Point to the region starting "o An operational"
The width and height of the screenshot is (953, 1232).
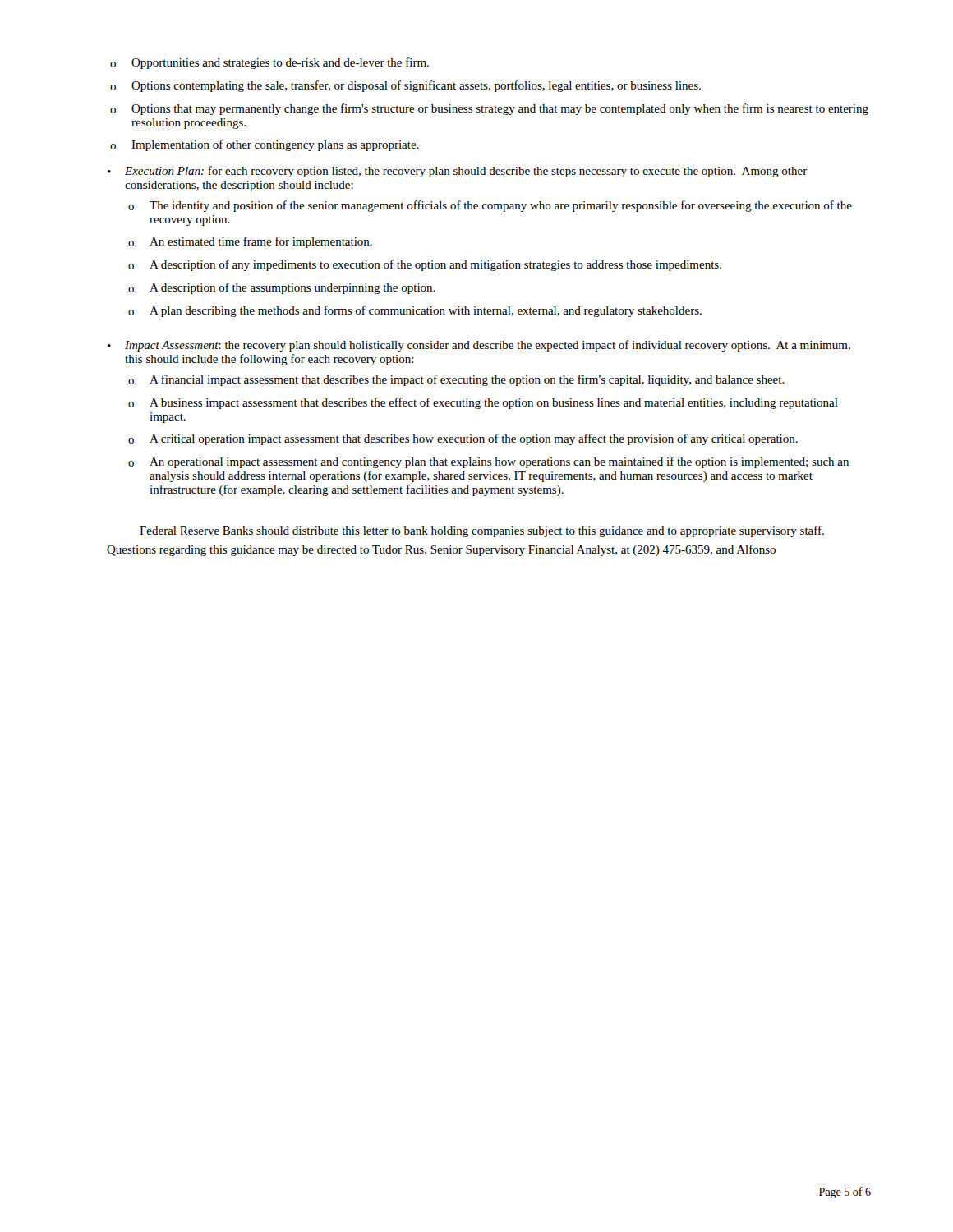pos(498,476)
